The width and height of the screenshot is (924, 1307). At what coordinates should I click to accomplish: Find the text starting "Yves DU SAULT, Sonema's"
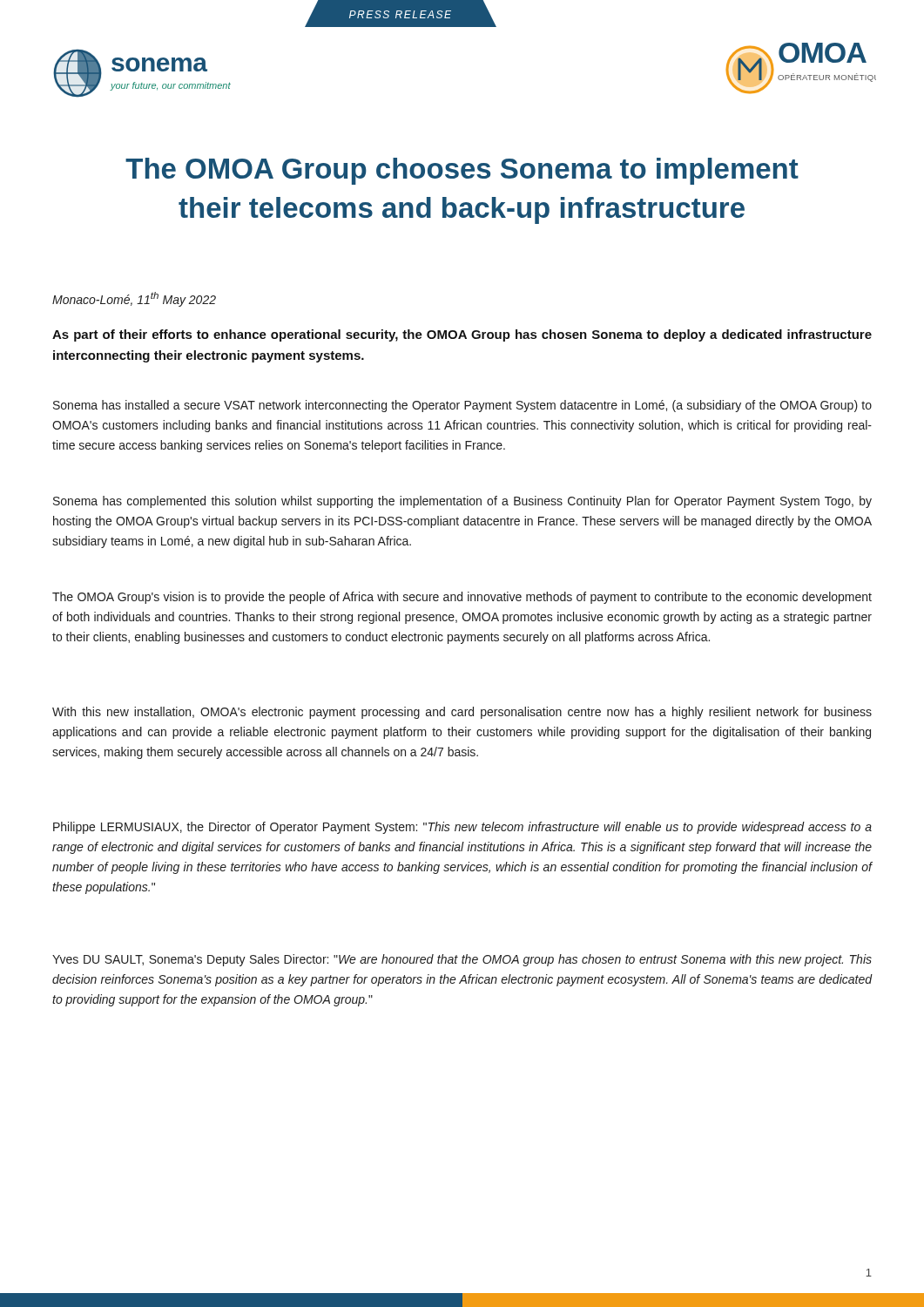coord(462,980)
